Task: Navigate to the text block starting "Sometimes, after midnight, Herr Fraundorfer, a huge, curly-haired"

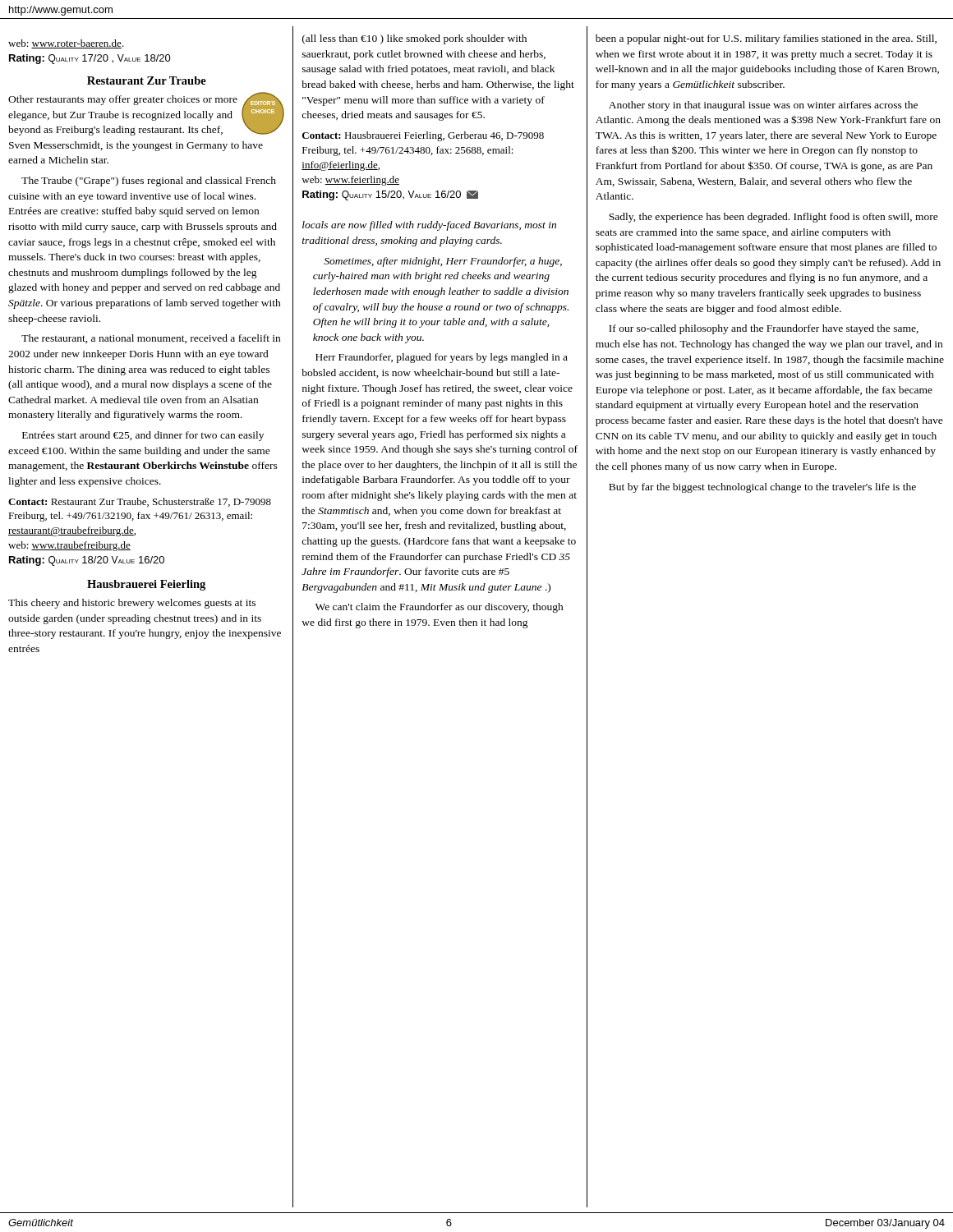Action: [443, 299]
